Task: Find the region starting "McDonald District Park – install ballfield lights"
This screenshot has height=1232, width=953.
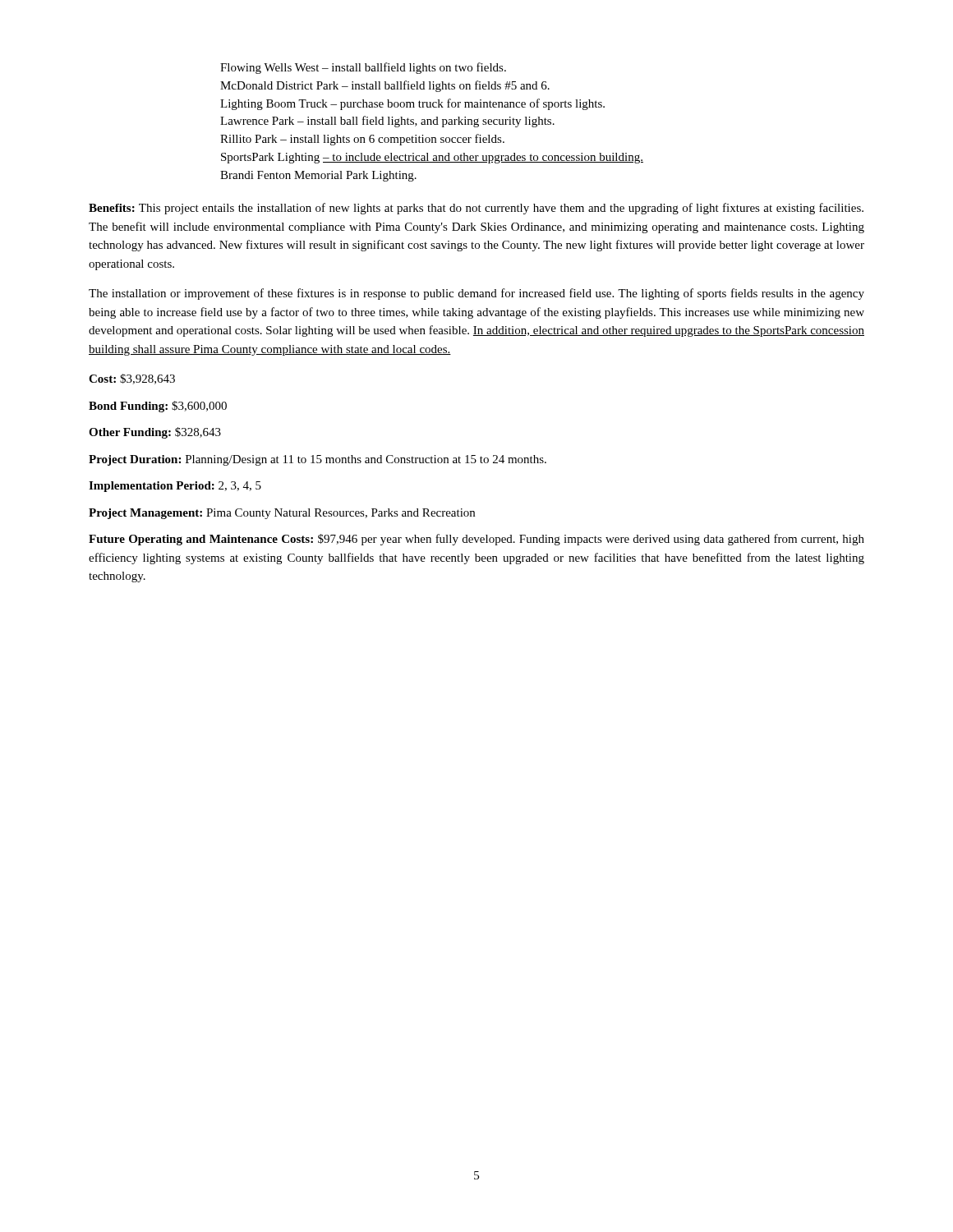Action: (542, 86)
